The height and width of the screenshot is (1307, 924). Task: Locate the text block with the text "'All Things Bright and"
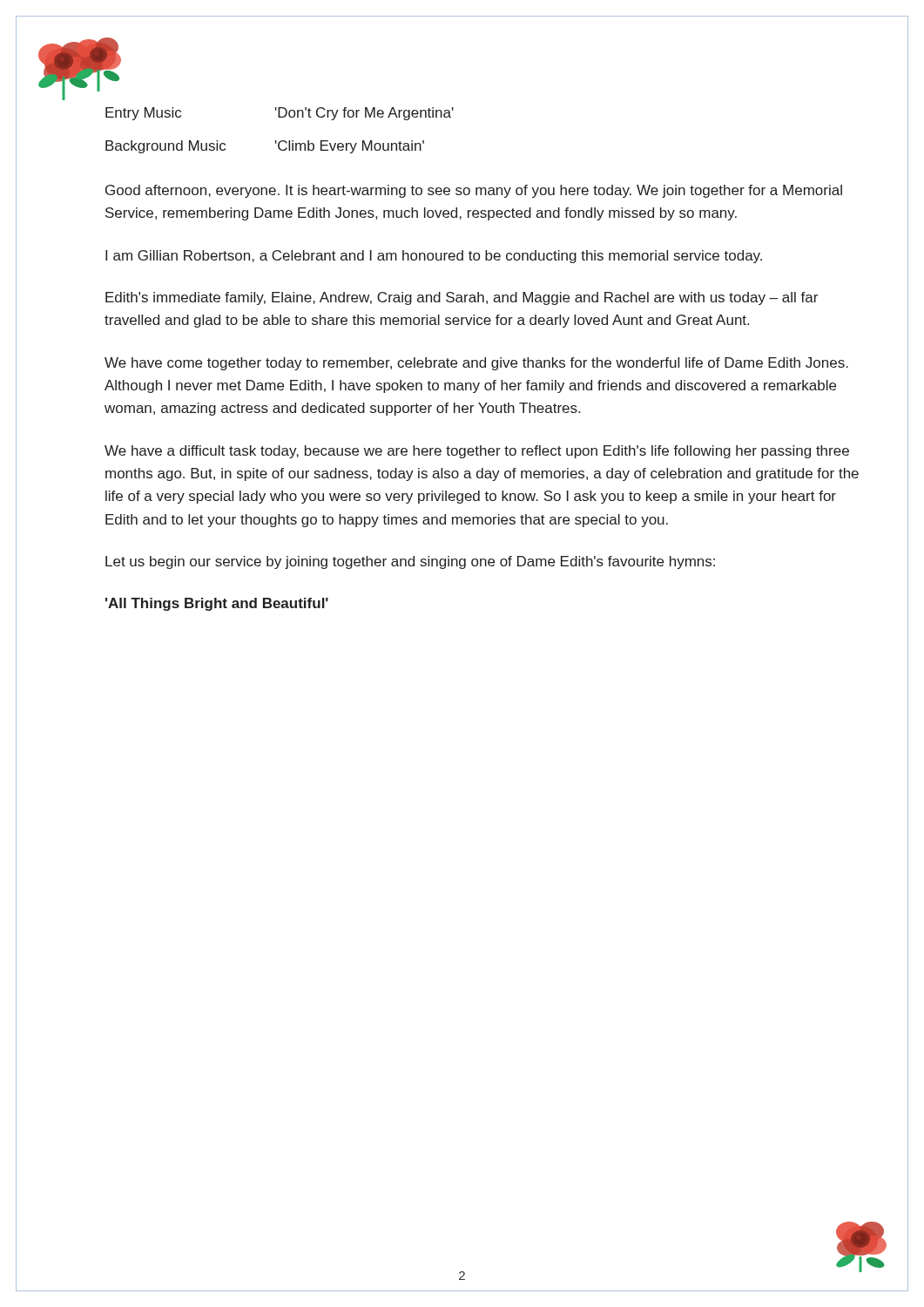tap(217, 604)
